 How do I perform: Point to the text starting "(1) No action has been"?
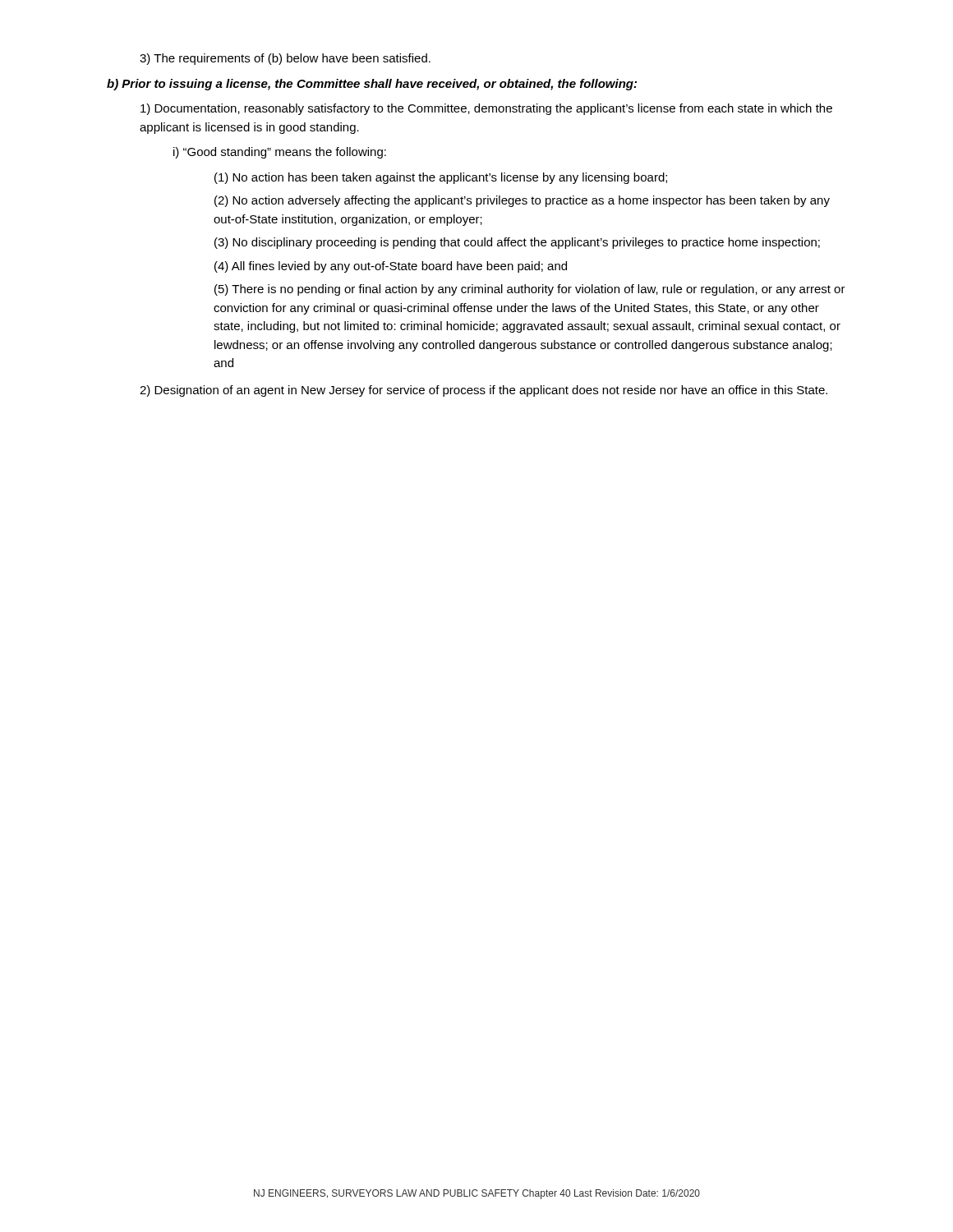click(530, 177)
